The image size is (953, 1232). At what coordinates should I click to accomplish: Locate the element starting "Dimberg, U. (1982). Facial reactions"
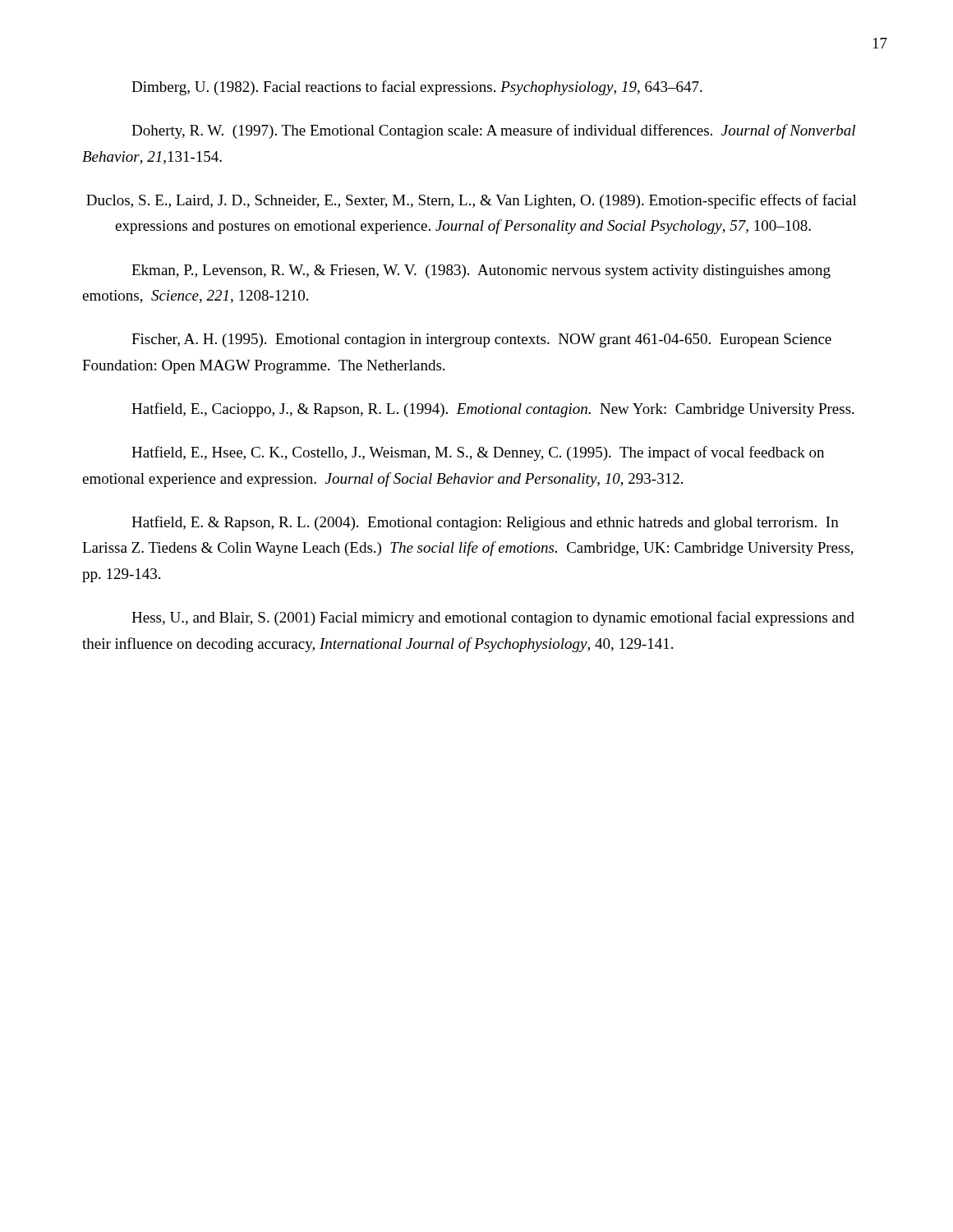pos(417,87)
